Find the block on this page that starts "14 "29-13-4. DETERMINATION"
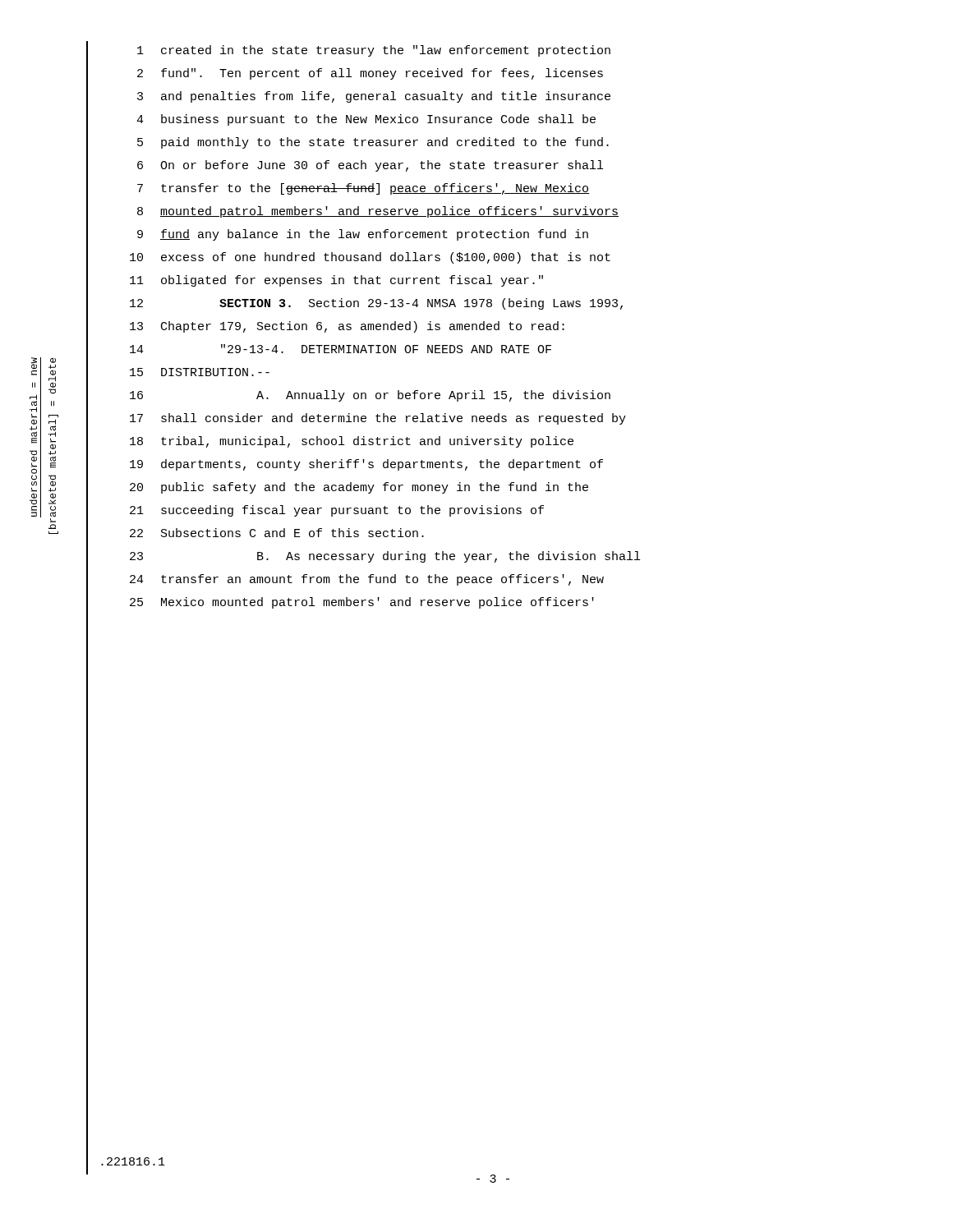 tap(485, 351)
